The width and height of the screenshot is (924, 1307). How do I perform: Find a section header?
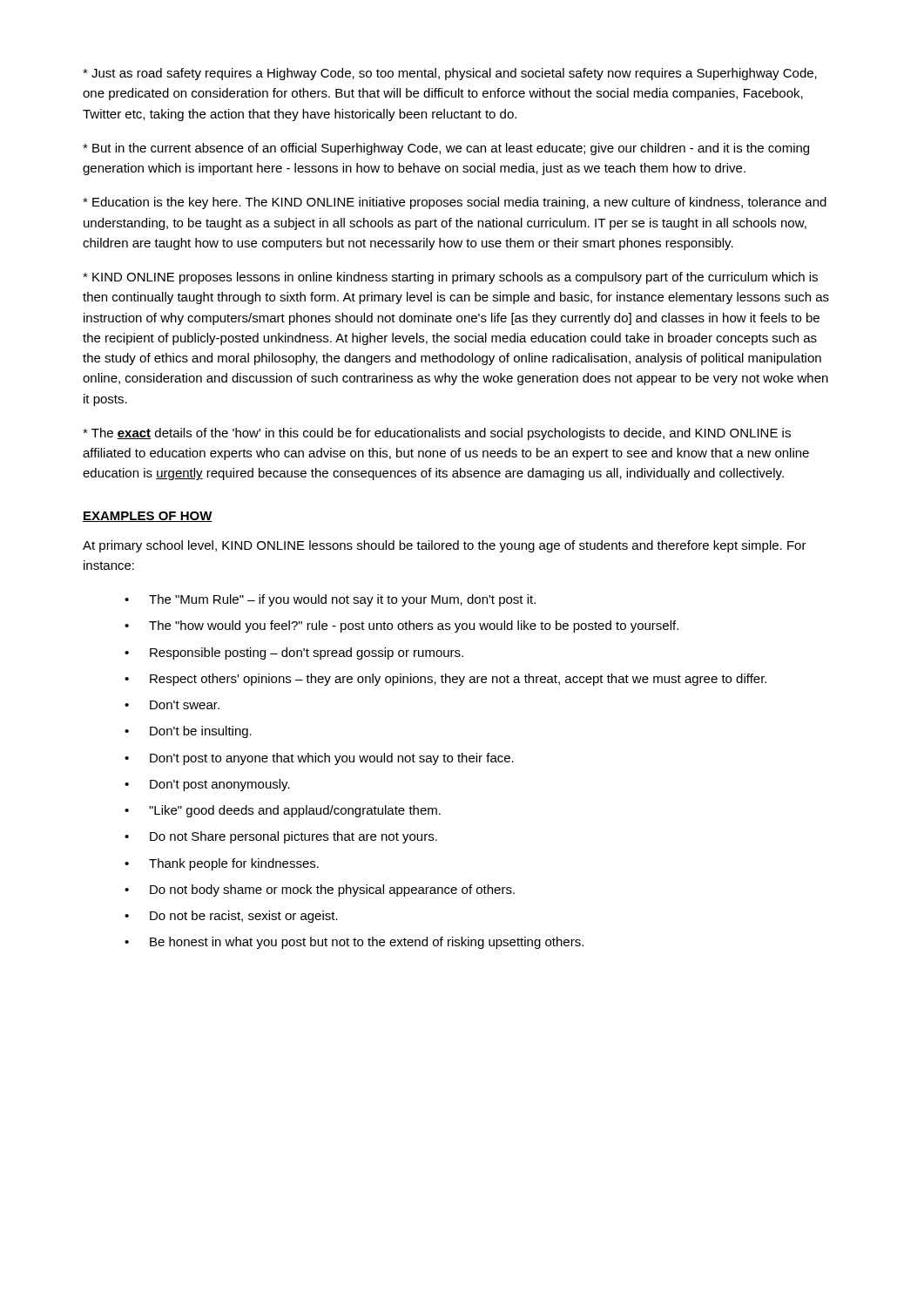[147, 515]
